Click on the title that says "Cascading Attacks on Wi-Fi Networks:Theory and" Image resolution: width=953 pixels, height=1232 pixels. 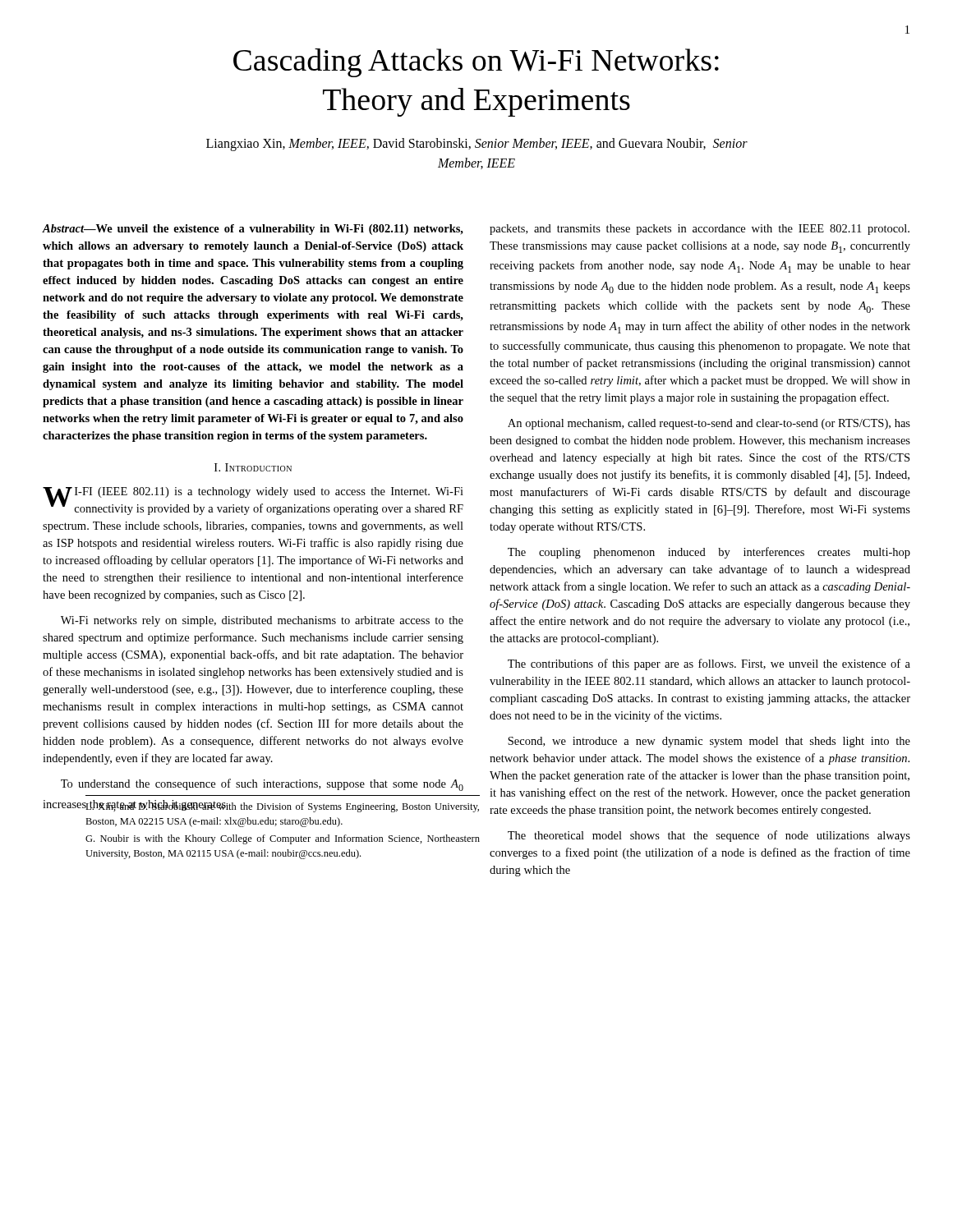pyautogui.click(x=476, y=107)
